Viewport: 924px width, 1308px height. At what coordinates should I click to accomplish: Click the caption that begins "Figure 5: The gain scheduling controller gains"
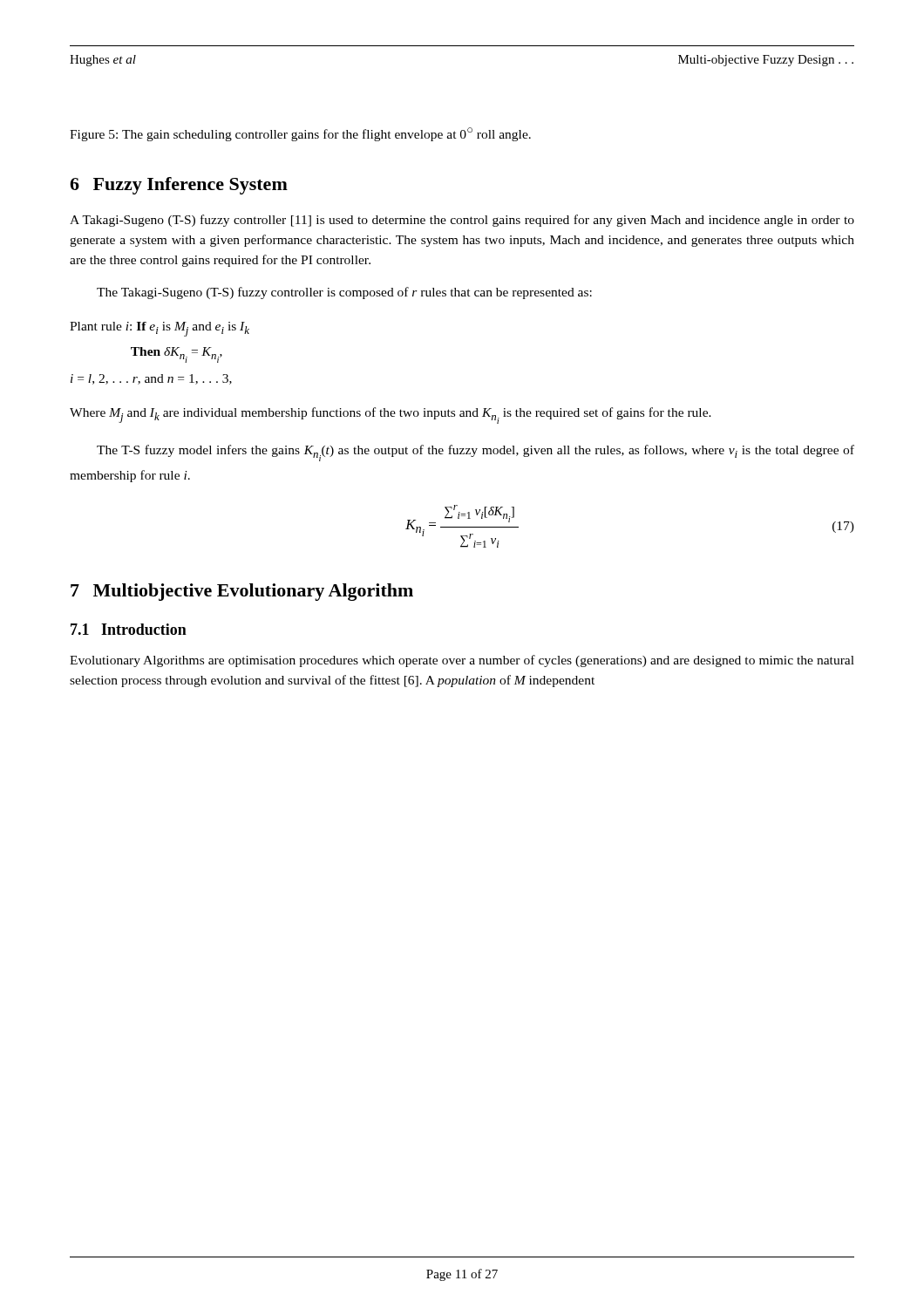pos(301,132)
